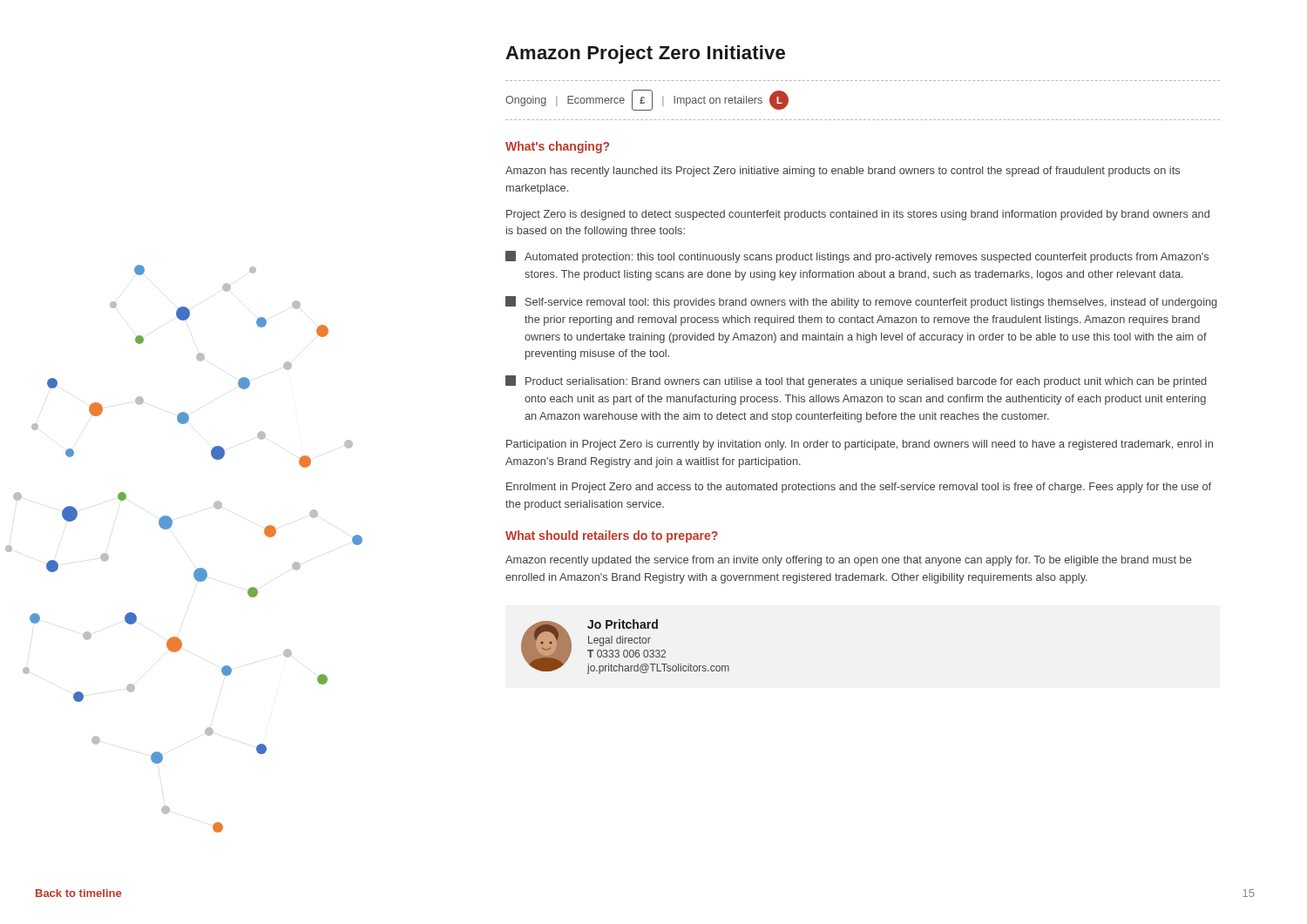Locate the text block with the text "Enrolment in Project"

click(863, 496)
